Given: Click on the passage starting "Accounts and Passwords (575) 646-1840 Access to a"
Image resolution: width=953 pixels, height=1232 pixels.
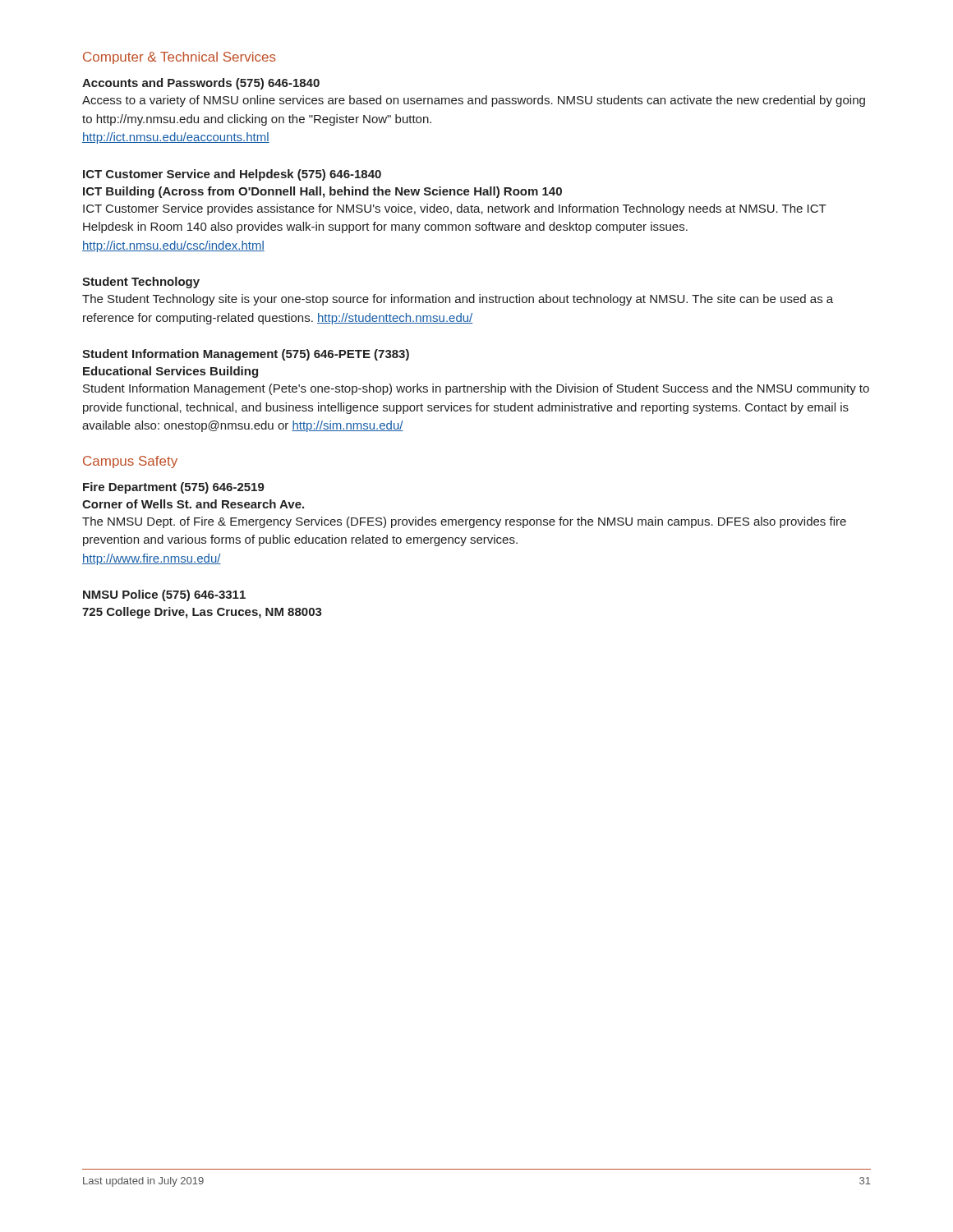Looking at the screenshot, I should point(476,110).
